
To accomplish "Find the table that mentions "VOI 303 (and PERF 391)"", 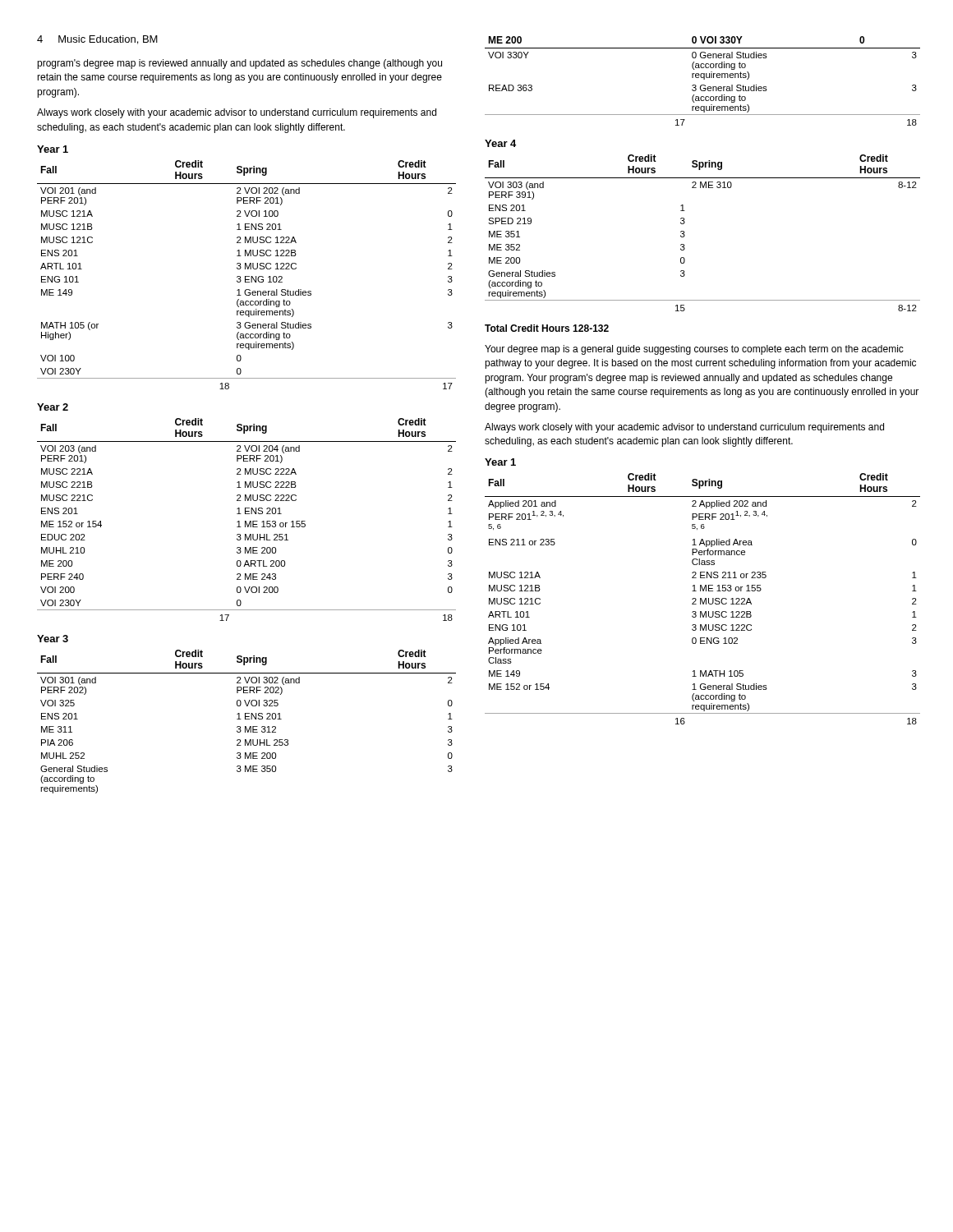I will tap(702, 233).
